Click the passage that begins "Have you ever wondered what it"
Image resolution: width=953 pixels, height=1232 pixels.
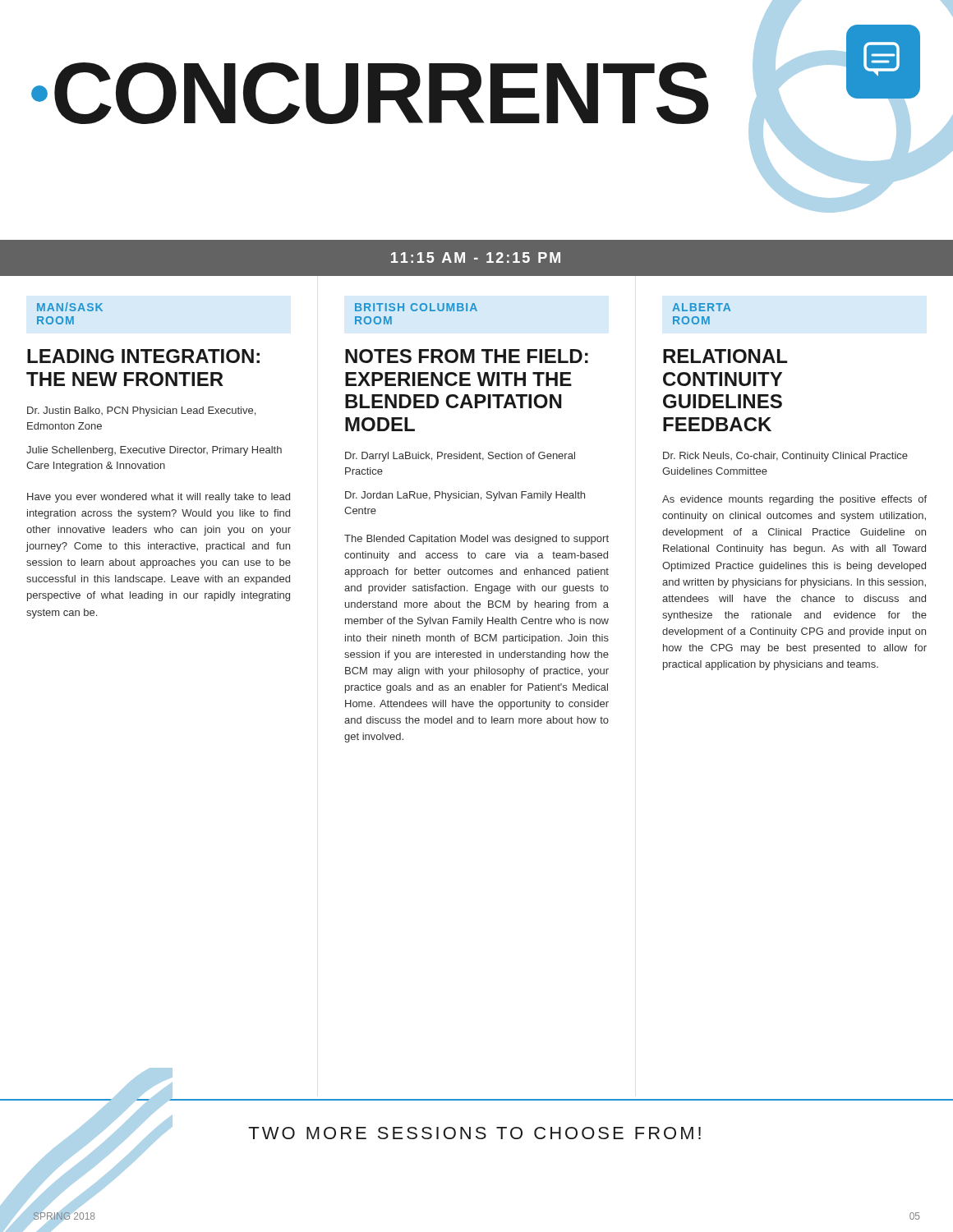[x=159, y=554]
